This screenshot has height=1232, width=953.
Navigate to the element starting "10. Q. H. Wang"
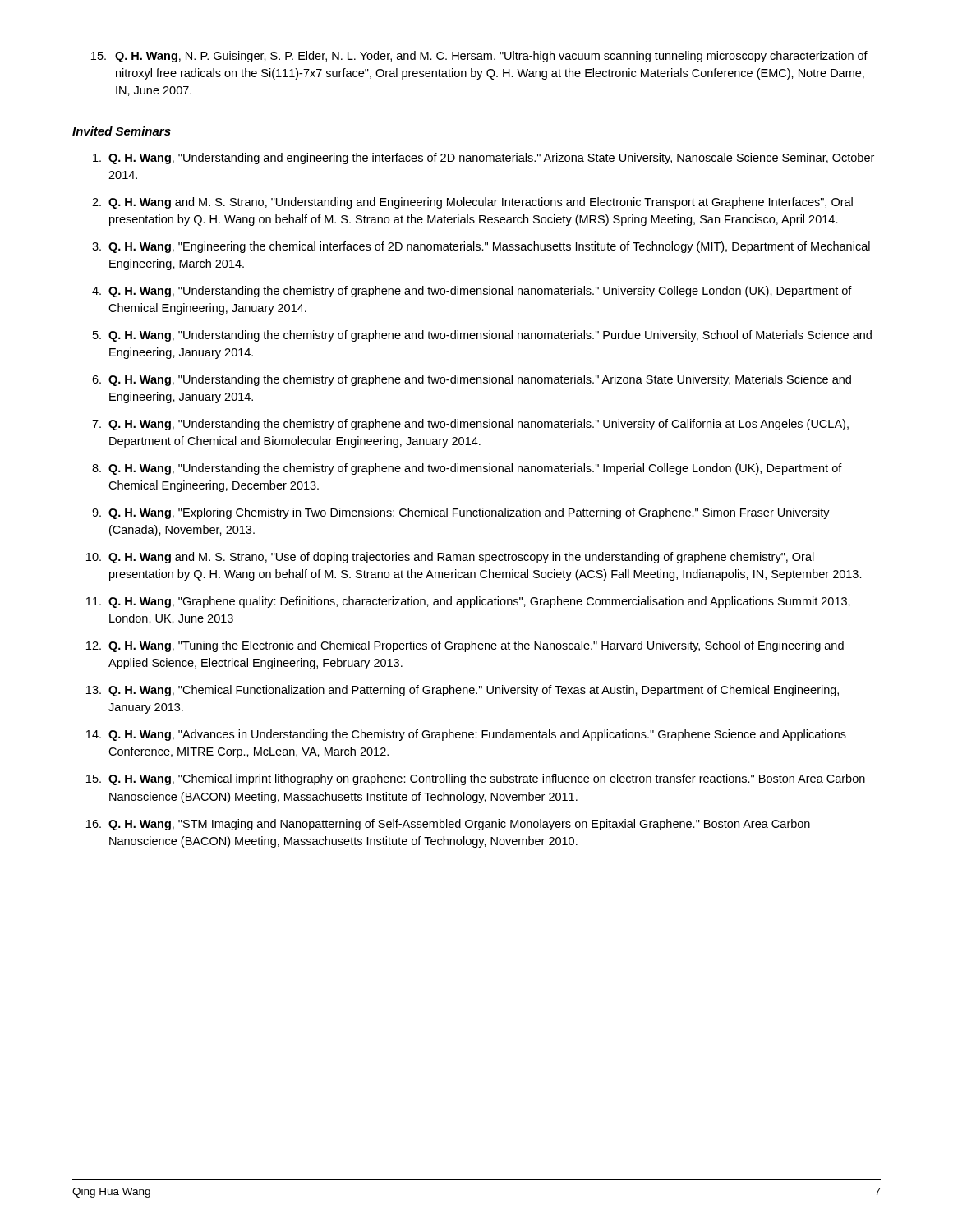coord(476,566)
